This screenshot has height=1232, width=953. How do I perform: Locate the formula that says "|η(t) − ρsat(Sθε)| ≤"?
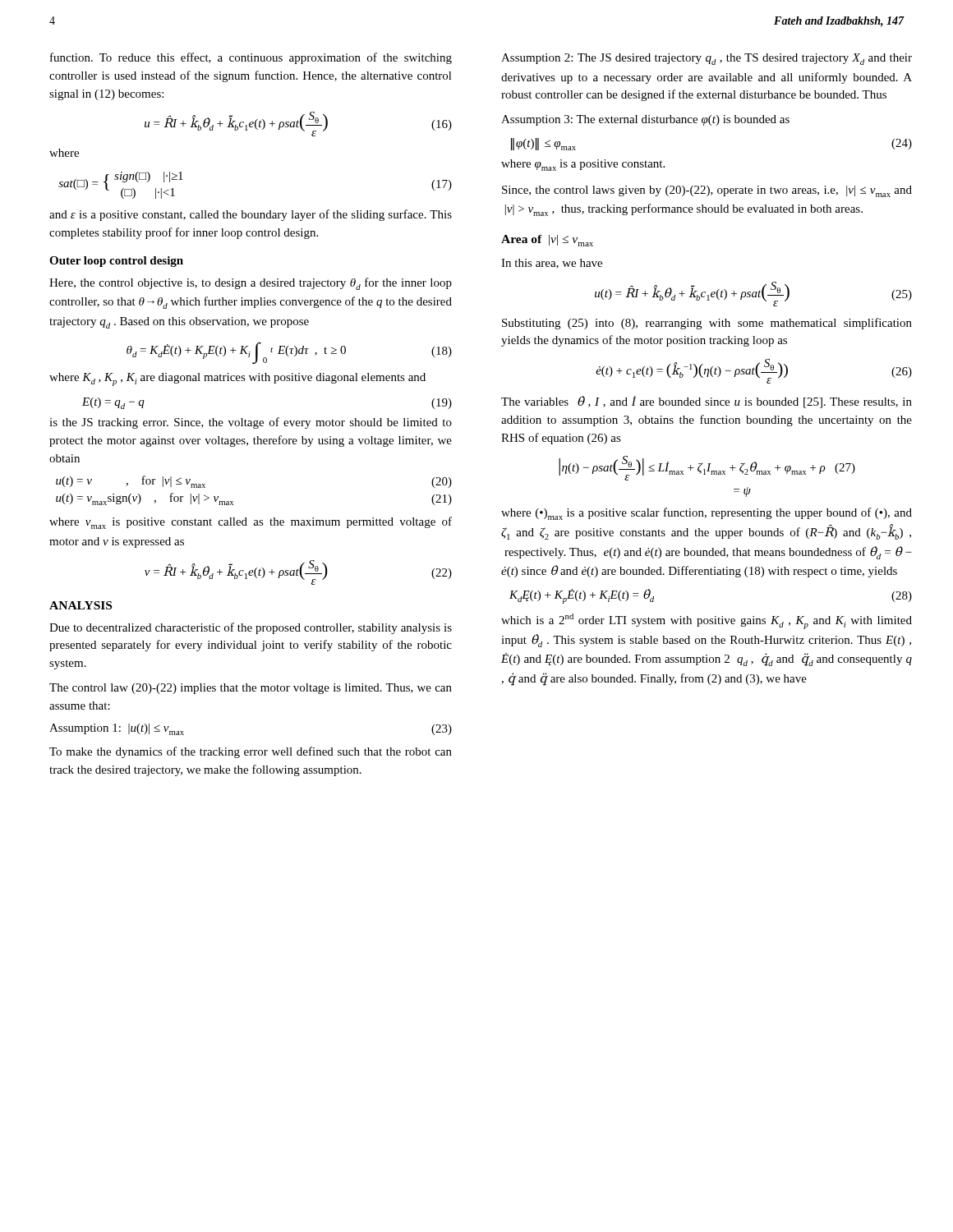pyautogui.click(x=707, y=476)
